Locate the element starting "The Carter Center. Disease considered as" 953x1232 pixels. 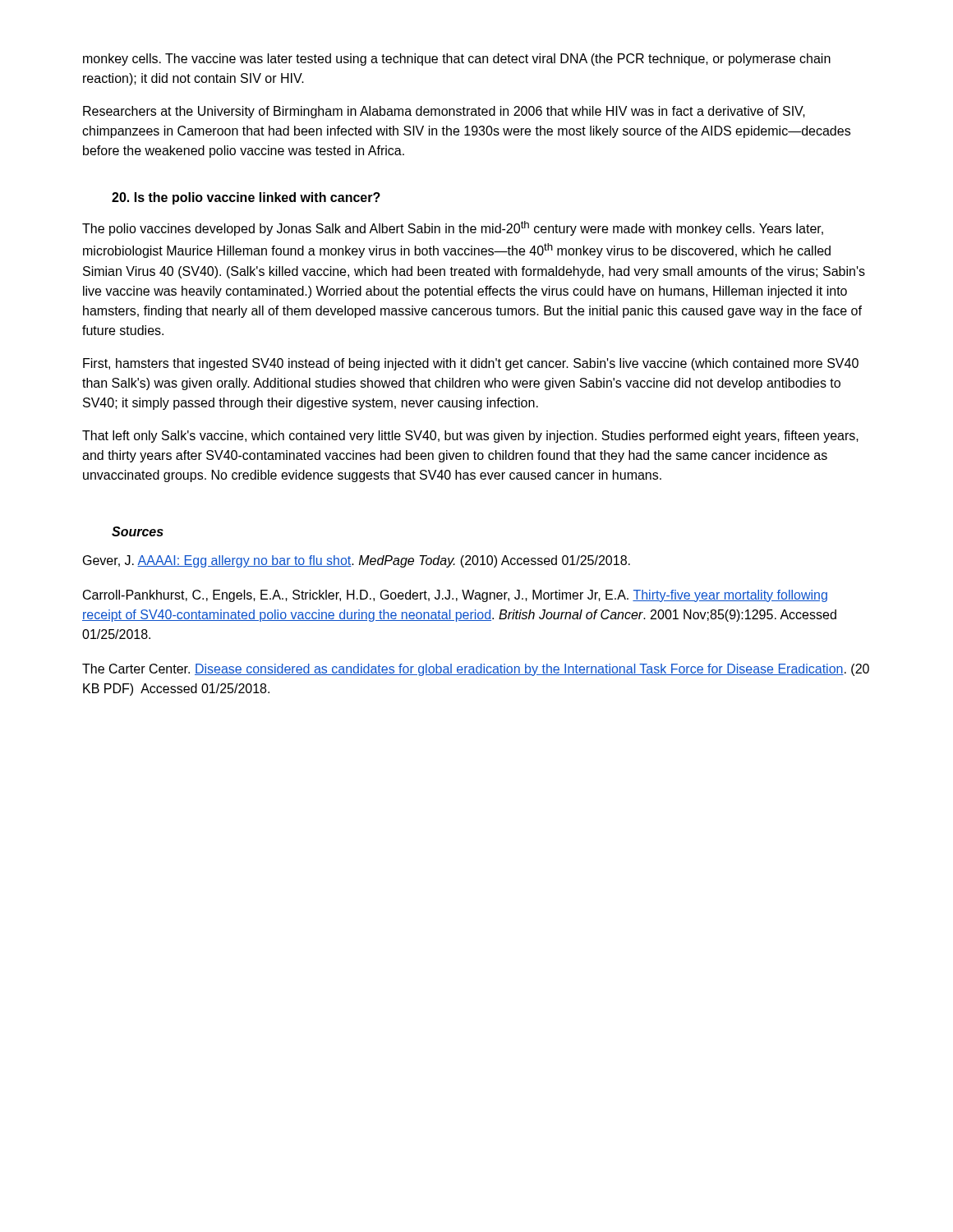coord(476,679)
